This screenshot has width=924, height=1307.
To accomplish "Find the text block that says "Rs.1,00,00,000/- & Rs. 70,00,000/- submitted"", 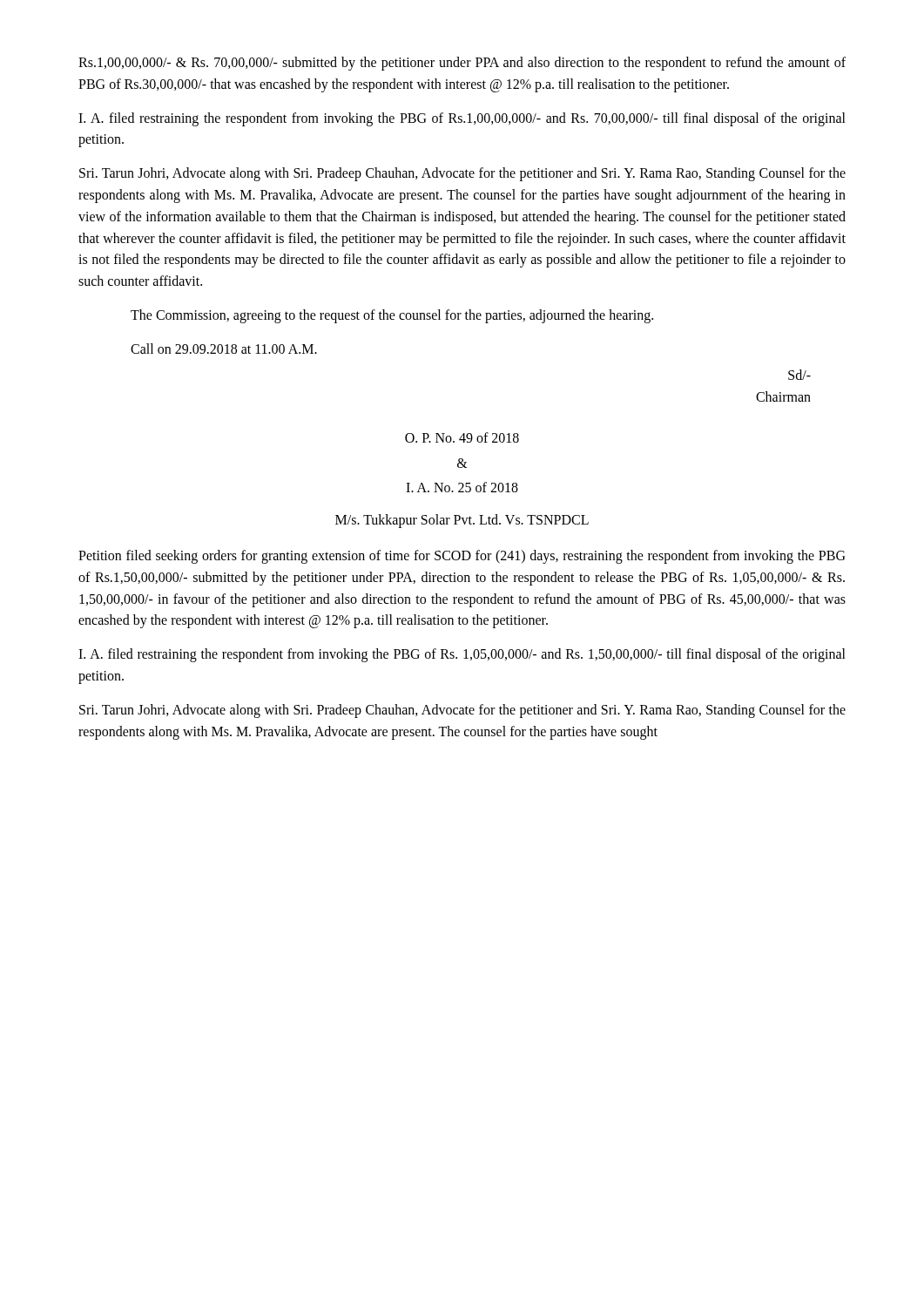I will 462,73.
